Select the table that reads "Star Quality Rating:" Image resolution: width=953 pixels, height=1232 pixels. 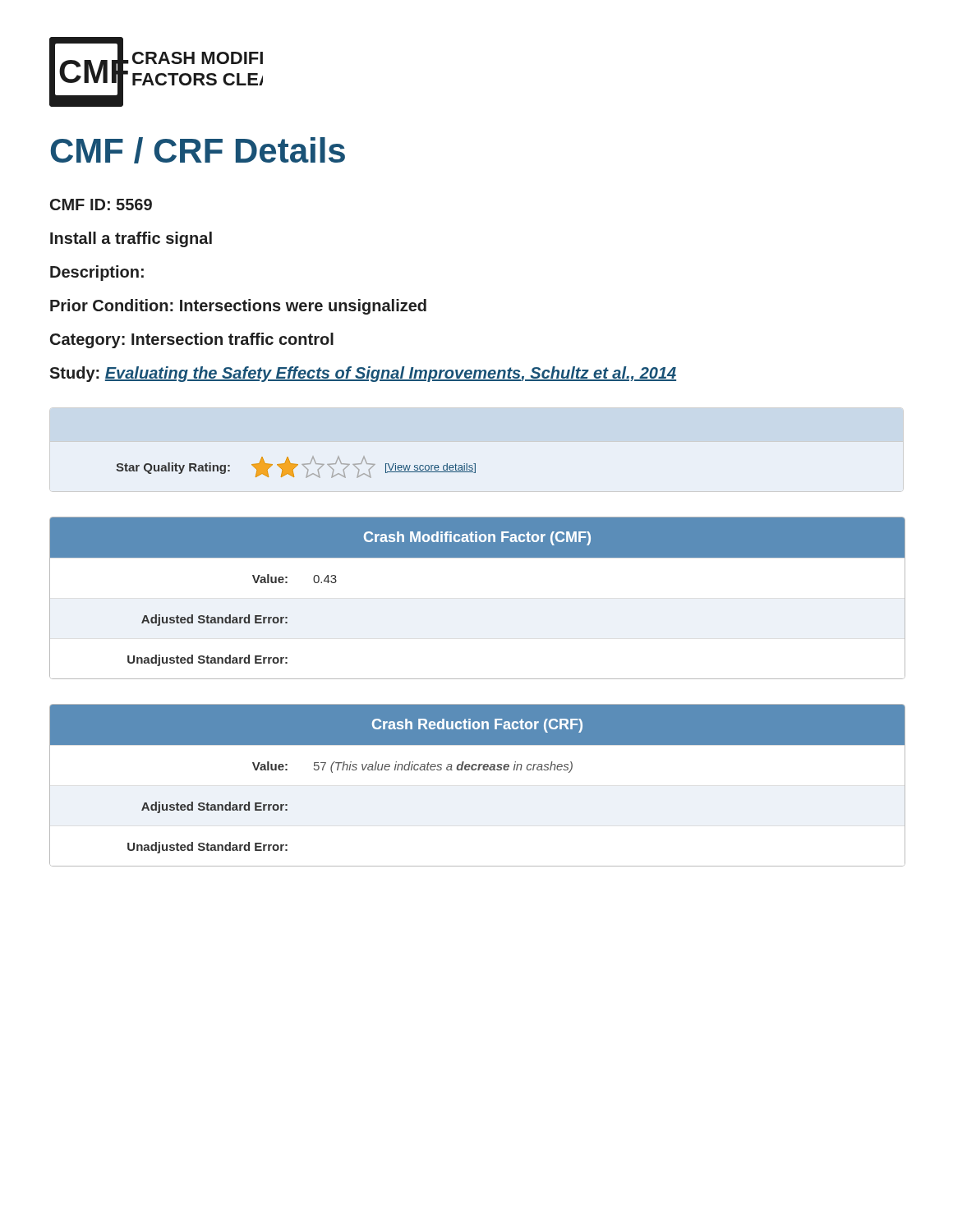tap(476, 450)
